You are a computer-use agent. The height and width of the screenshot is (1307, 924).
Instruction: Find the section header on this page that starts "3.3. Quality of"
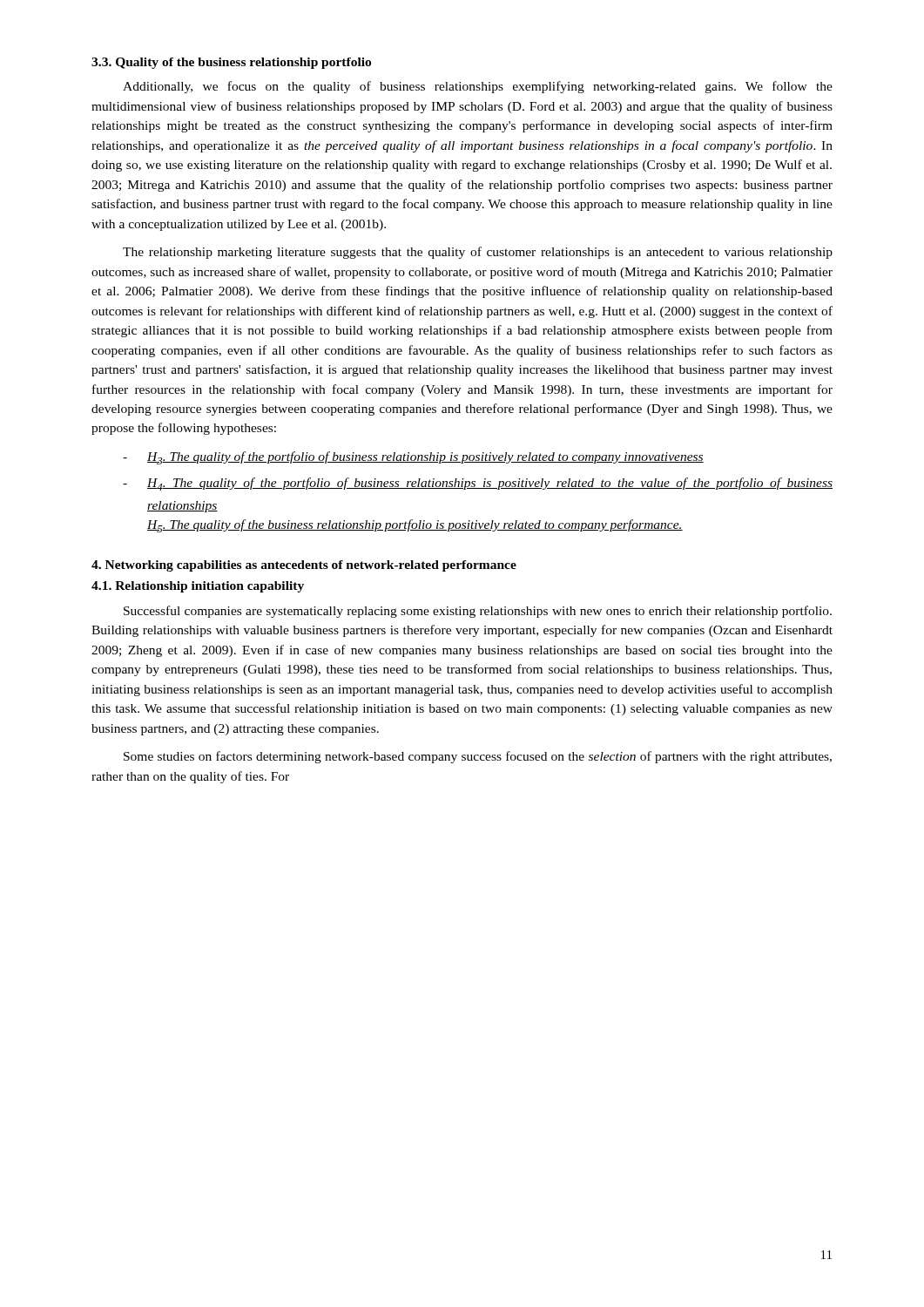pyautogui.click(x=232, y=61)
